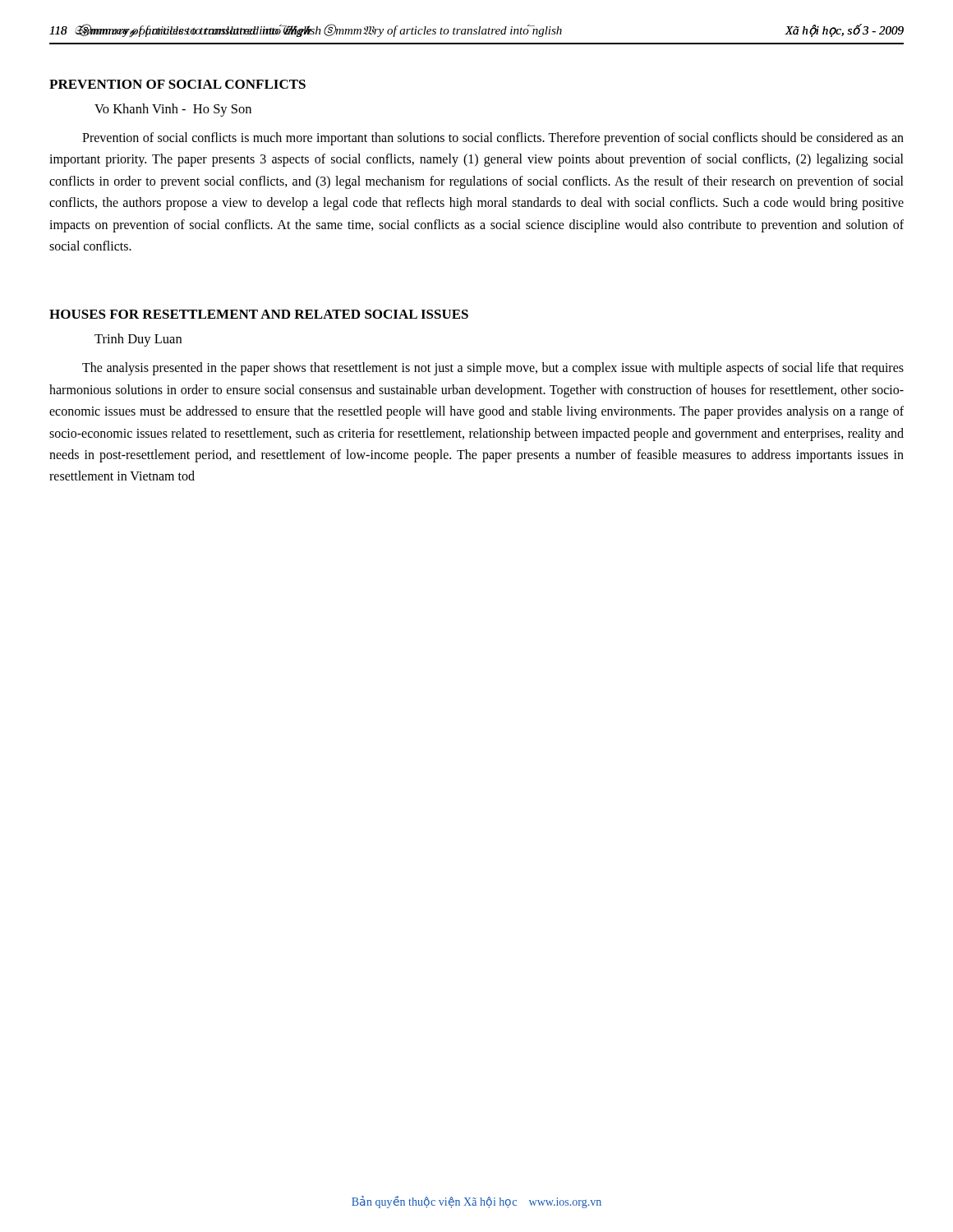Screen dimensions: 1232x953
Task: Point to the block starting "Vo Khanh Vinh"
Action: (173, 109)
